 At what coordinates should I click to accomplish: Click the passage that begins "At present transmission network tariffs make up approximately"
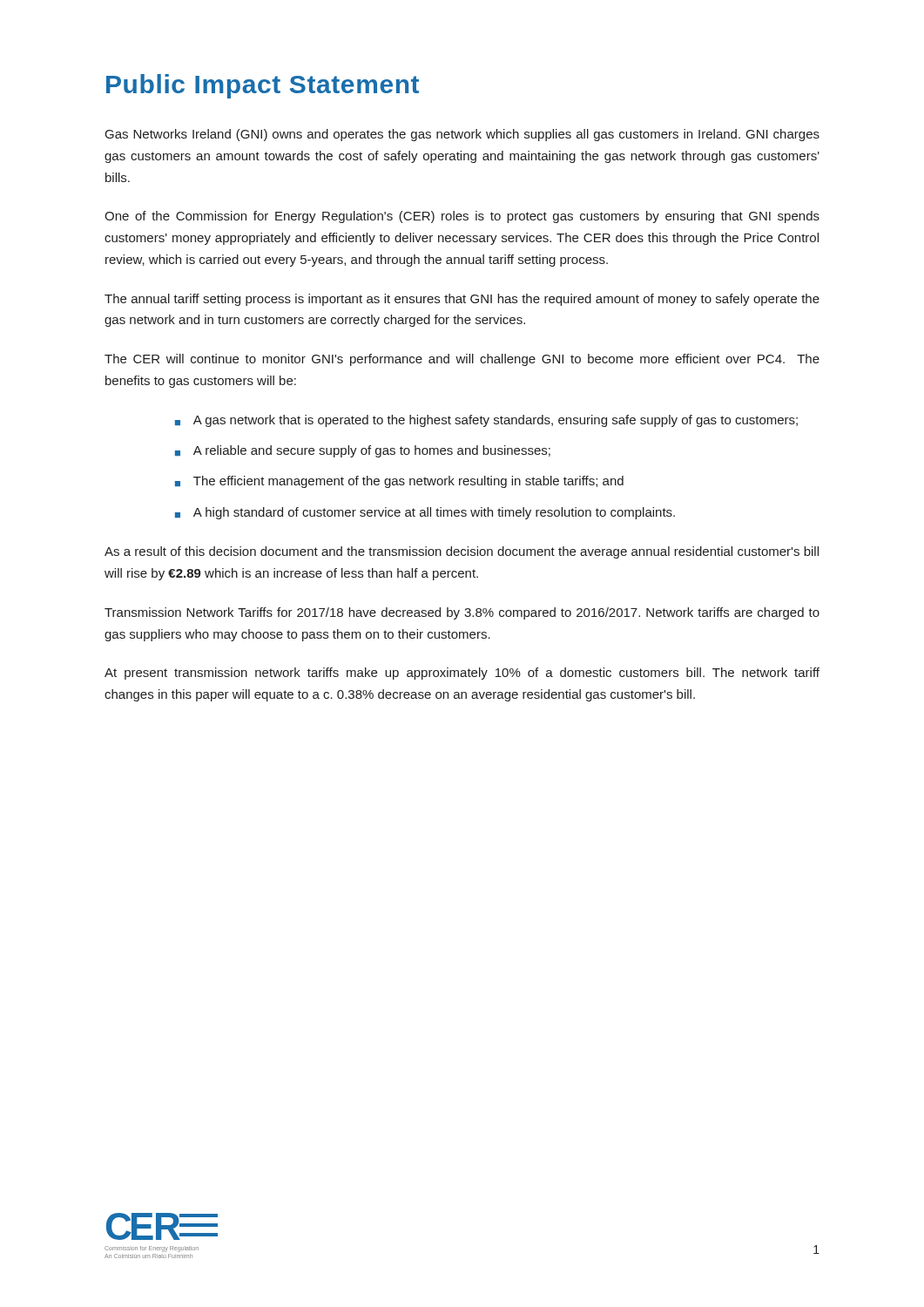(x=462, y=683)
